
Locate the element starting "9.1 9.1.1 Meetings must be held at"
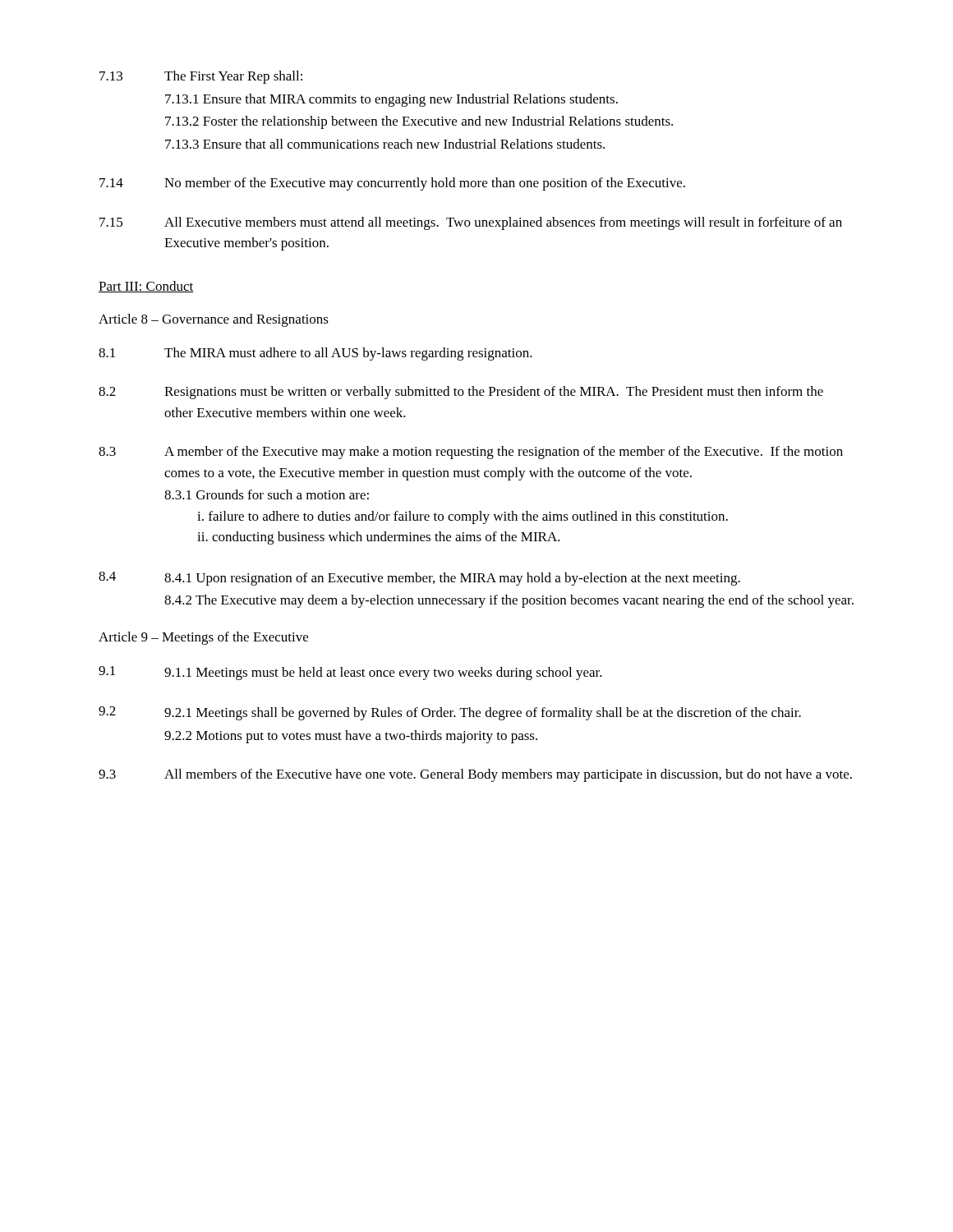click(x=476, y=671)
